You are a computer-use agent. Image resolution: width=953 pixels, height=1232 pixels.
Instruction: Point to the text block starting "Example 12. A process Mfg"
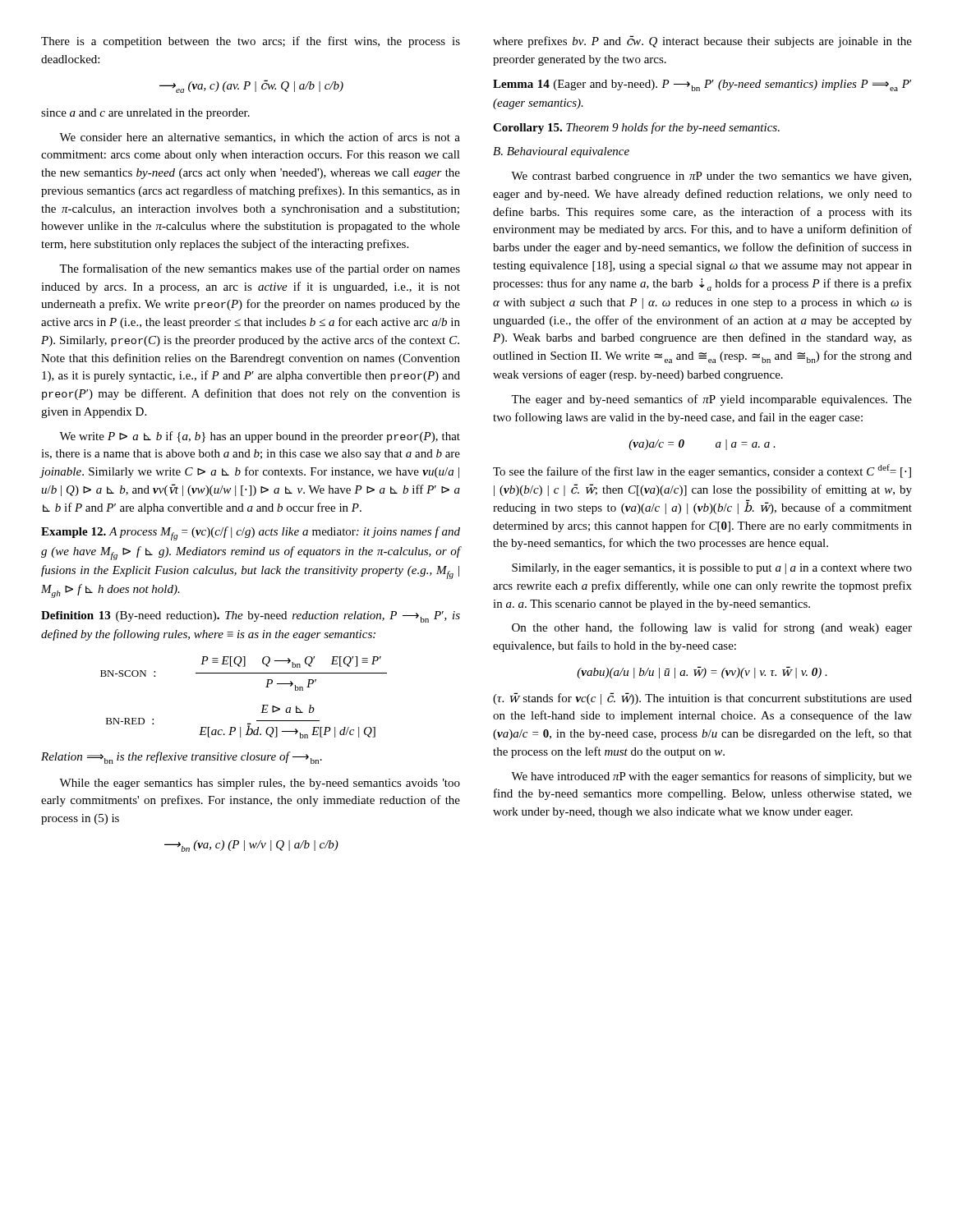(251, 562)
